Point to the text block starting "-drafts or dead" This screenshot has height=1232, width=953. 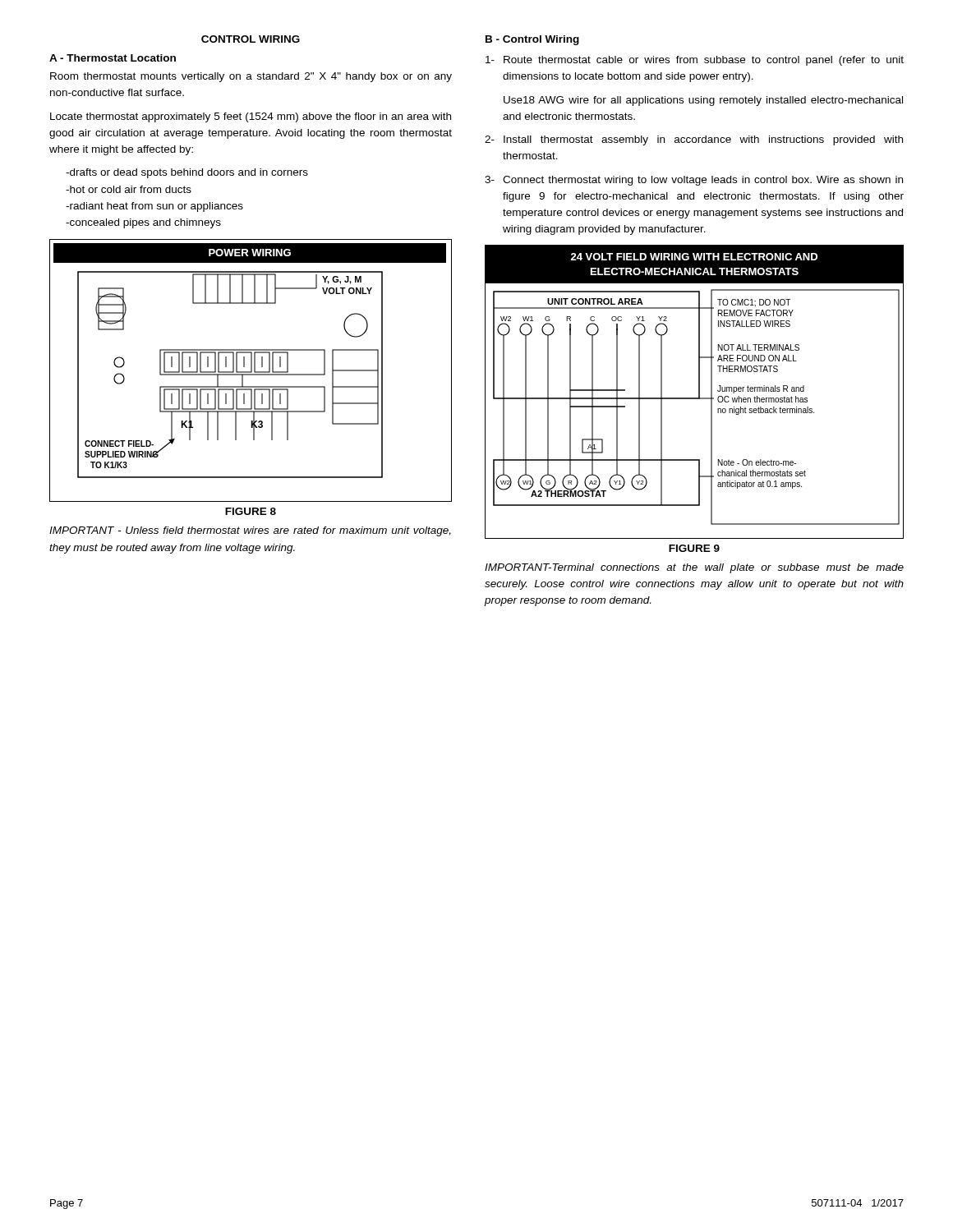click(187, 172)
